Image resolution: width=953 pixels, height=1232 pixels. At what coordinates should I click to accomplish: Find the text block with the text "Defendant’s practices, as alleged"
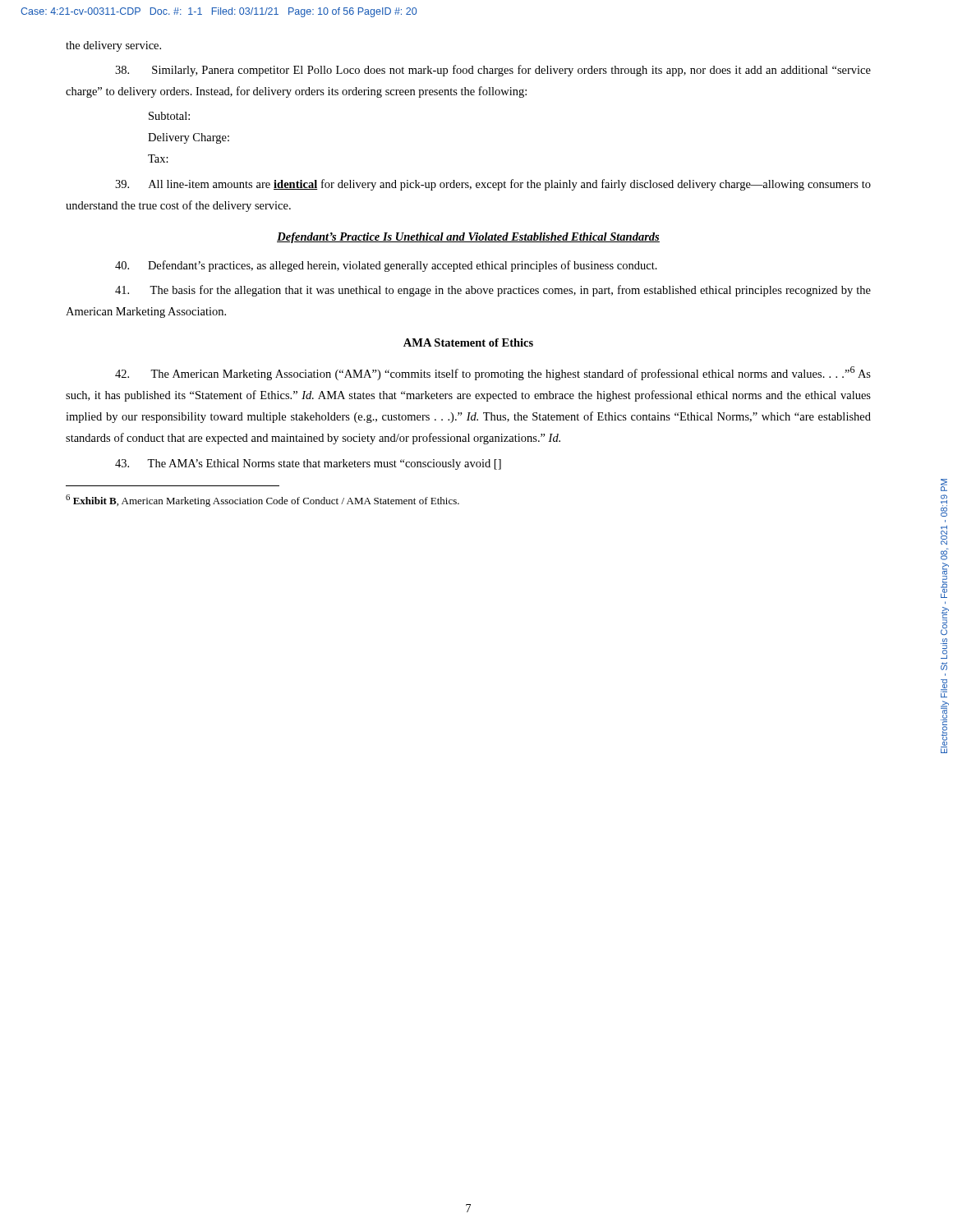(x=386, y=265)
